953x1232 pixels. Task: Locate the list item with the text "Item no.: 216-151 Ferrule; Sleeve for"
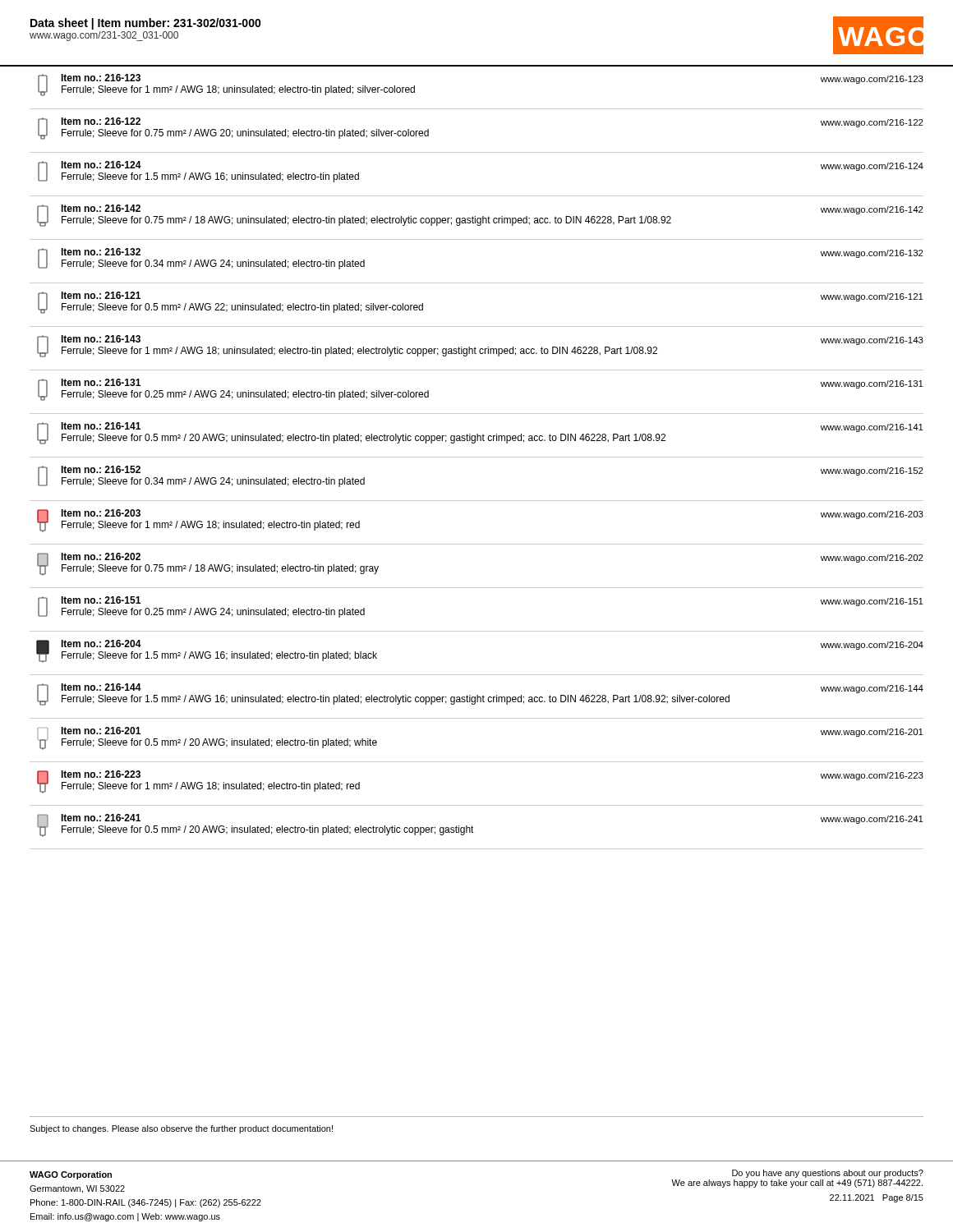click(x=124, y=610)
